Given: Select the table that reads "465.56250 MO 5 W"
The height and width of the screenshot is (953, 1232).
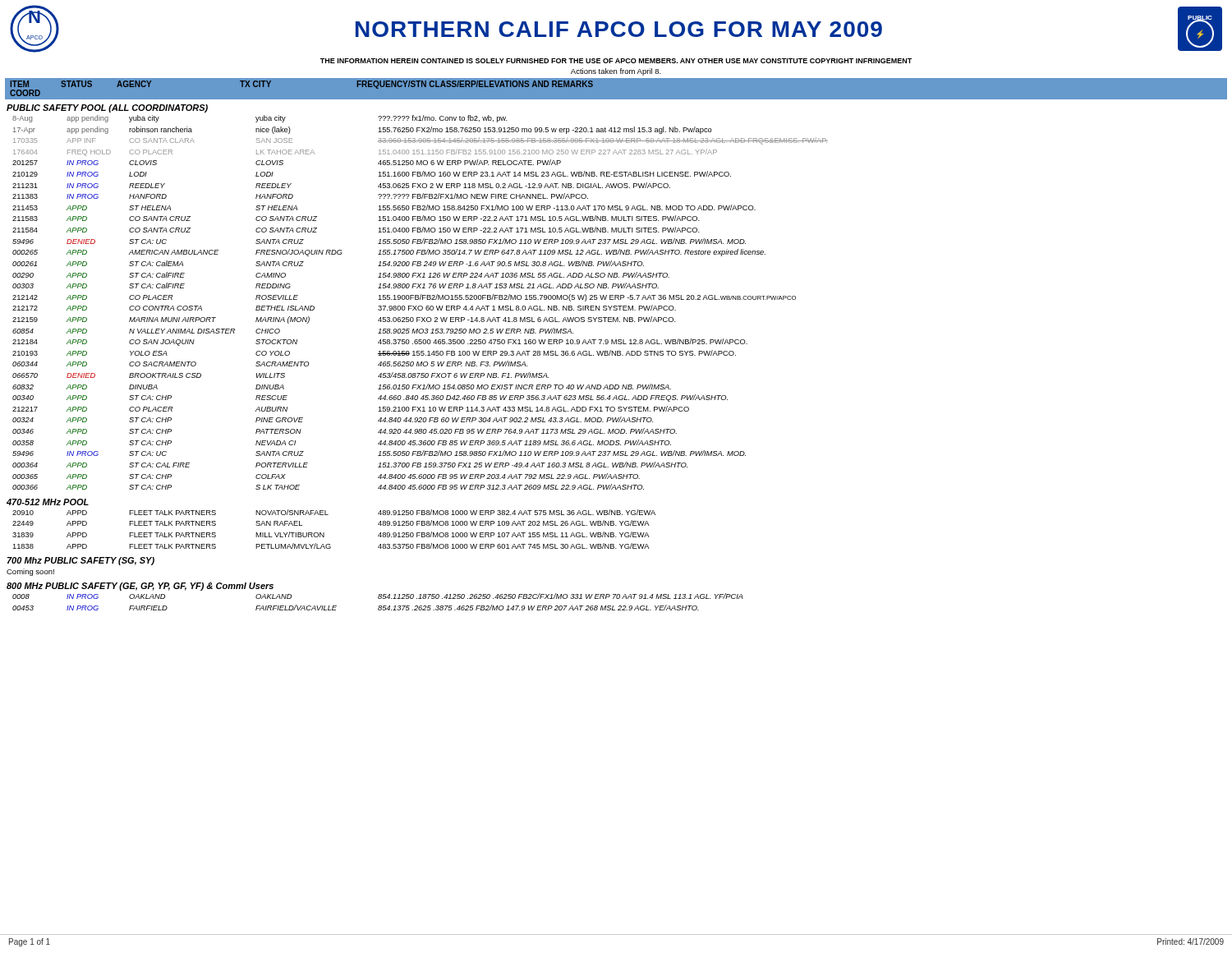Looking at the screenshot, I should click(x=616, y=303).
